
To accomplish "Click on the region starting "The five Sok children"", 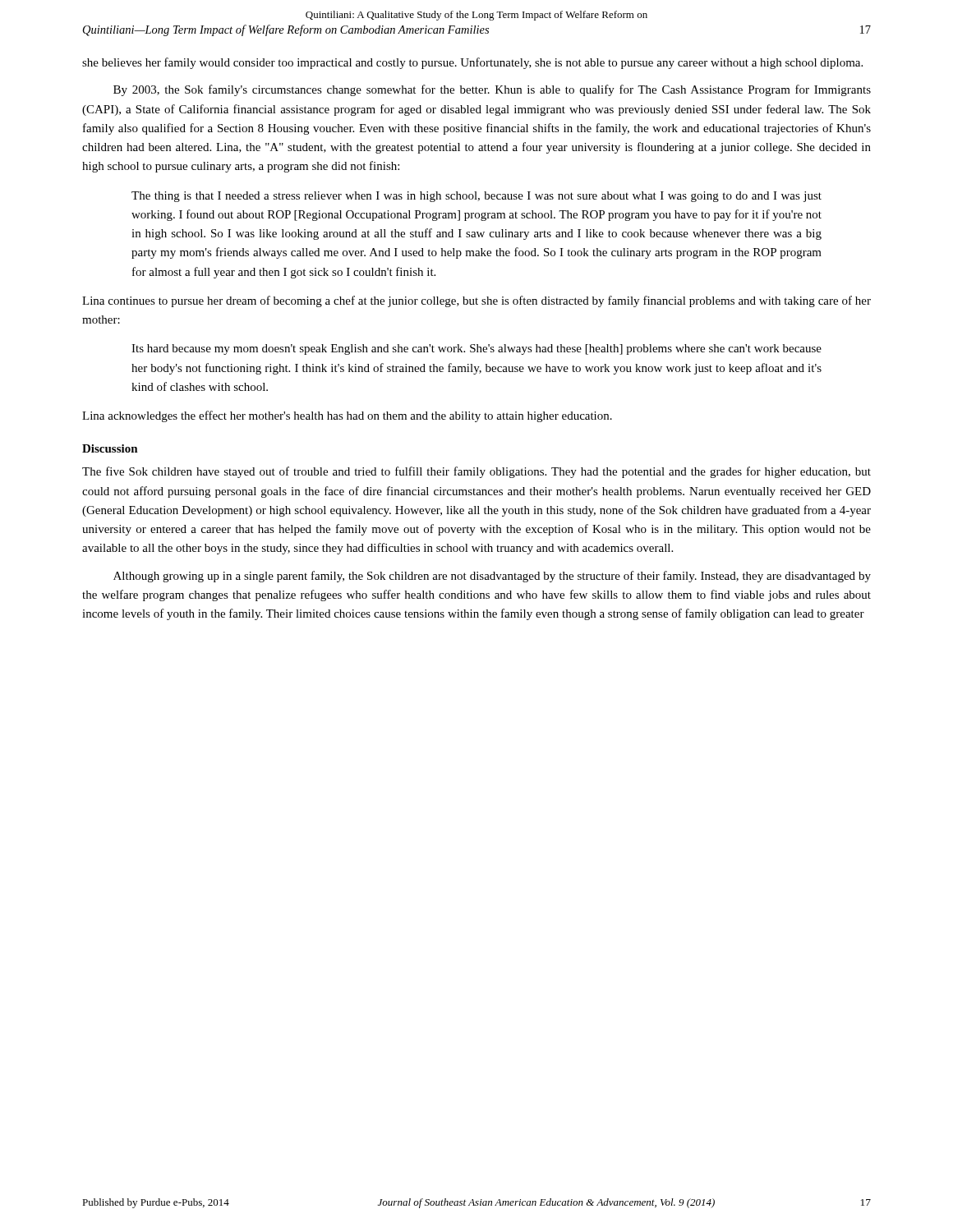I will pyautogui.click(x=476, y=510).
